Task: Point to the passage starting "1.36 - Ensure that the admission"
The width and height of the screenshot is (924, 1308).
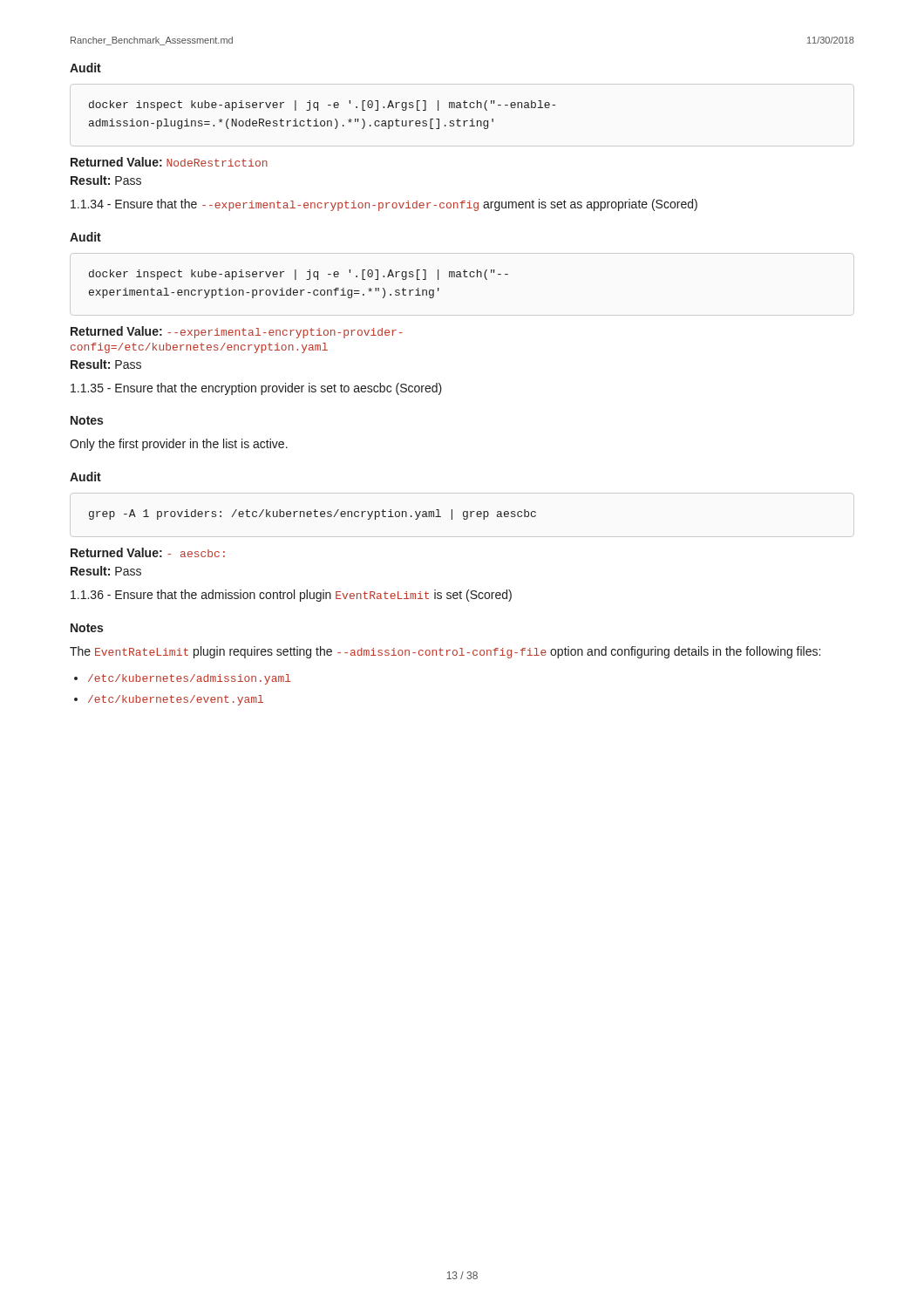Action: [291, 595]
